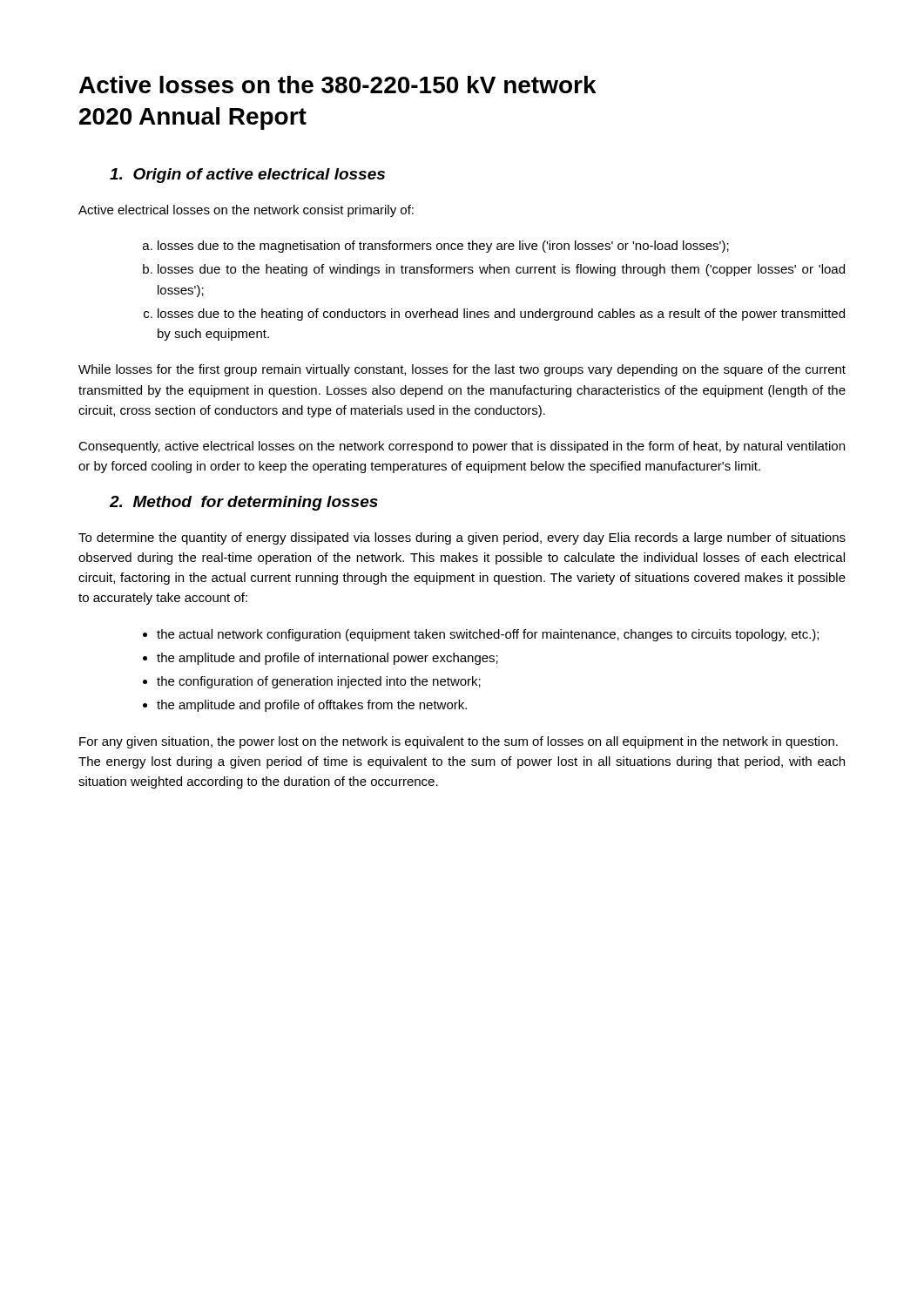Locate the section header that opens with "1. Origin of active"
Viewport: 924px width, 1307px height.
coord(248,174)
